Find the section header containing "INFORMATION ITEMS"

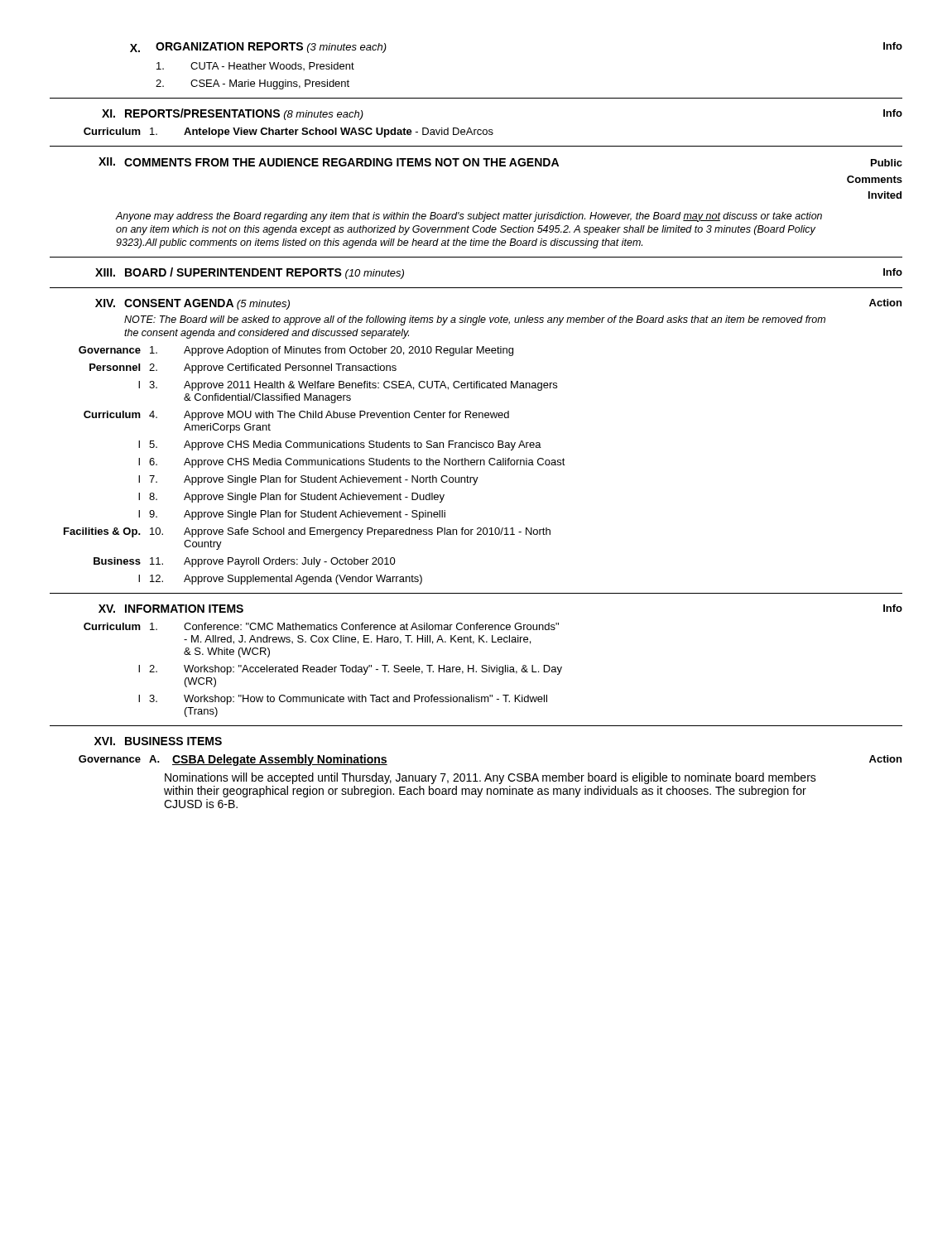(x=184, y=608)
